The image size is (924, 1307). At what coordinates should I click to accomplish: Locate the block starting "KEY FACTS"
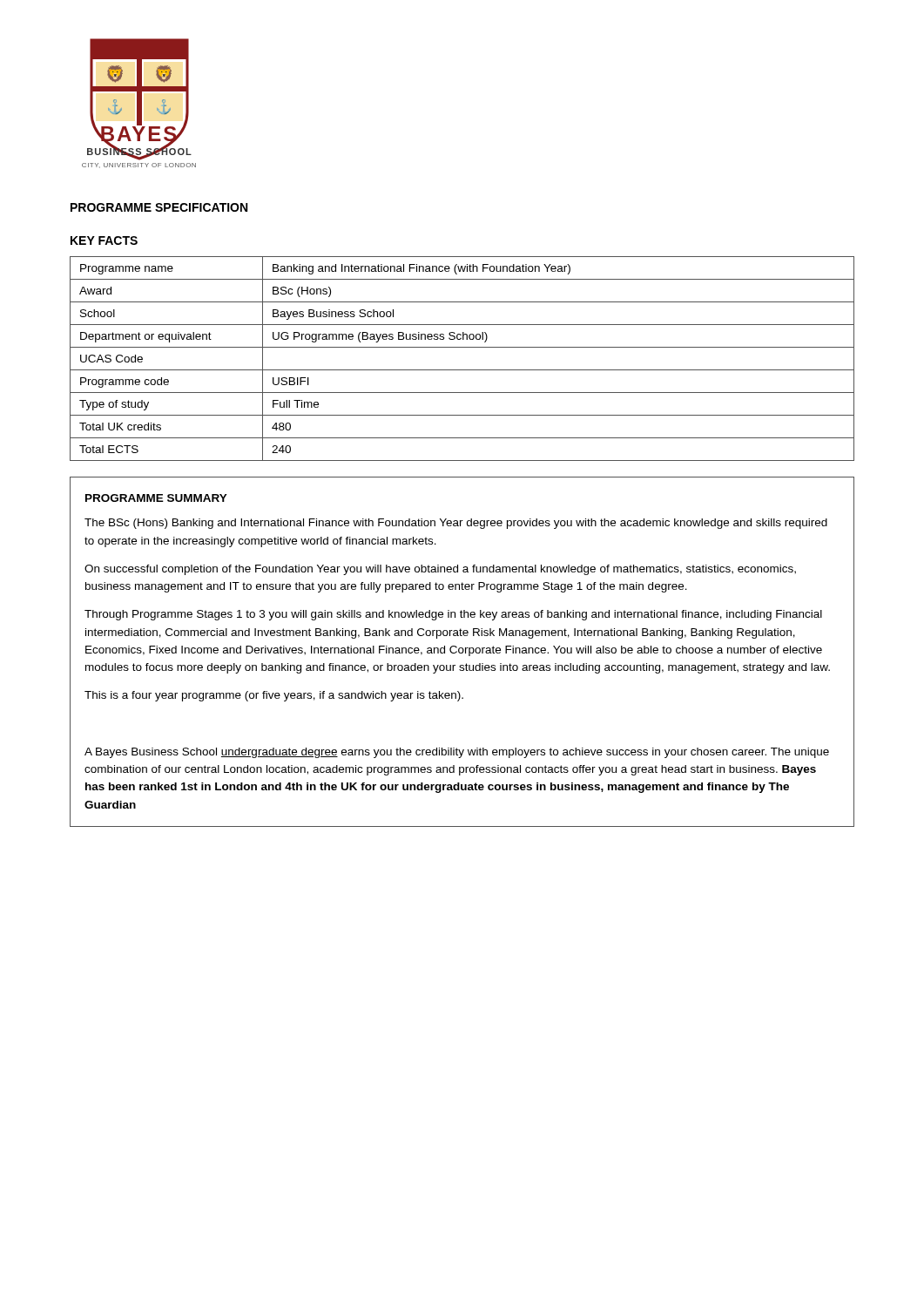104,240
